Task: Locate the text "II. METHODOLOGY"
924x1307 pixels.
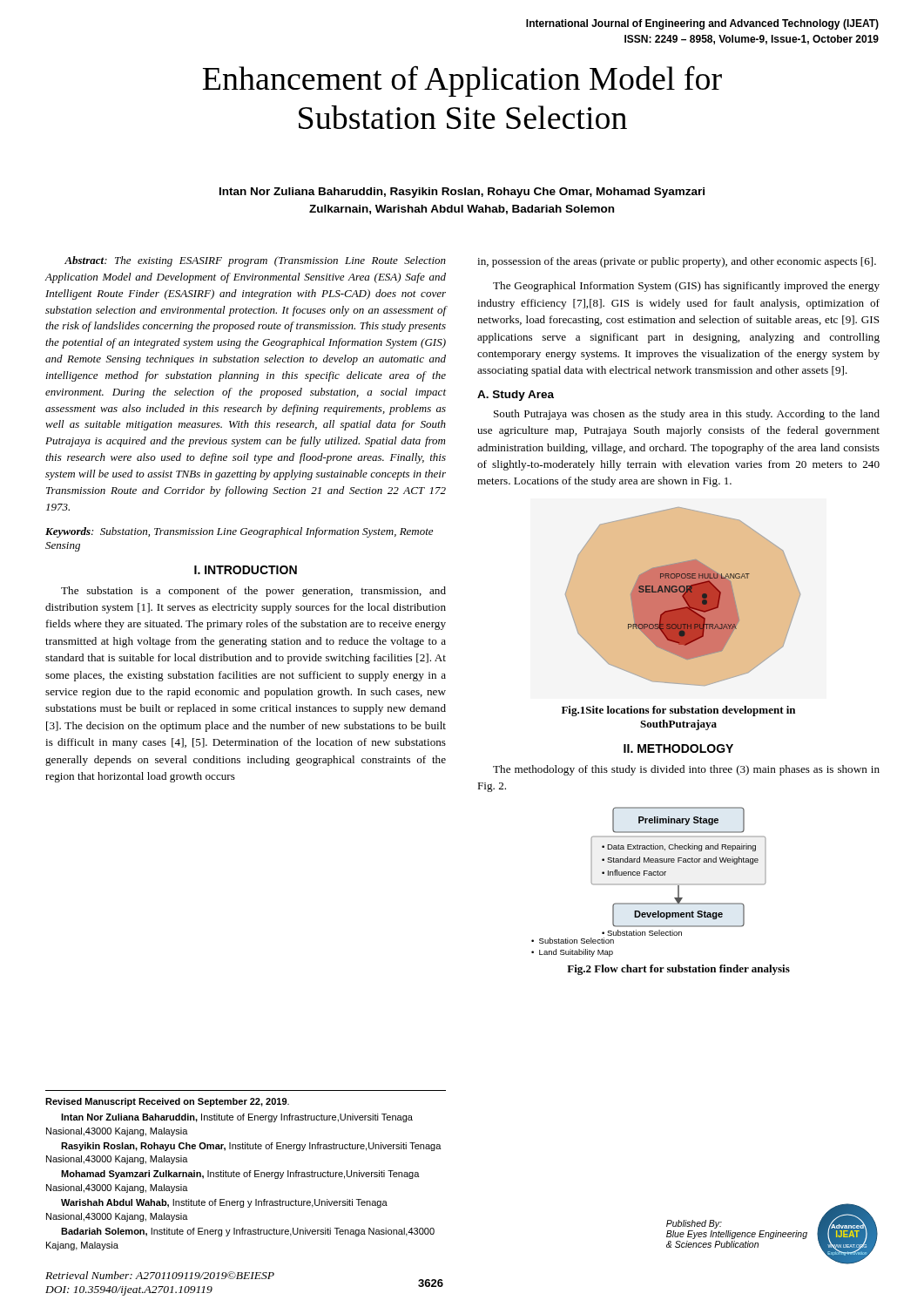Action: tap(678, 748)
